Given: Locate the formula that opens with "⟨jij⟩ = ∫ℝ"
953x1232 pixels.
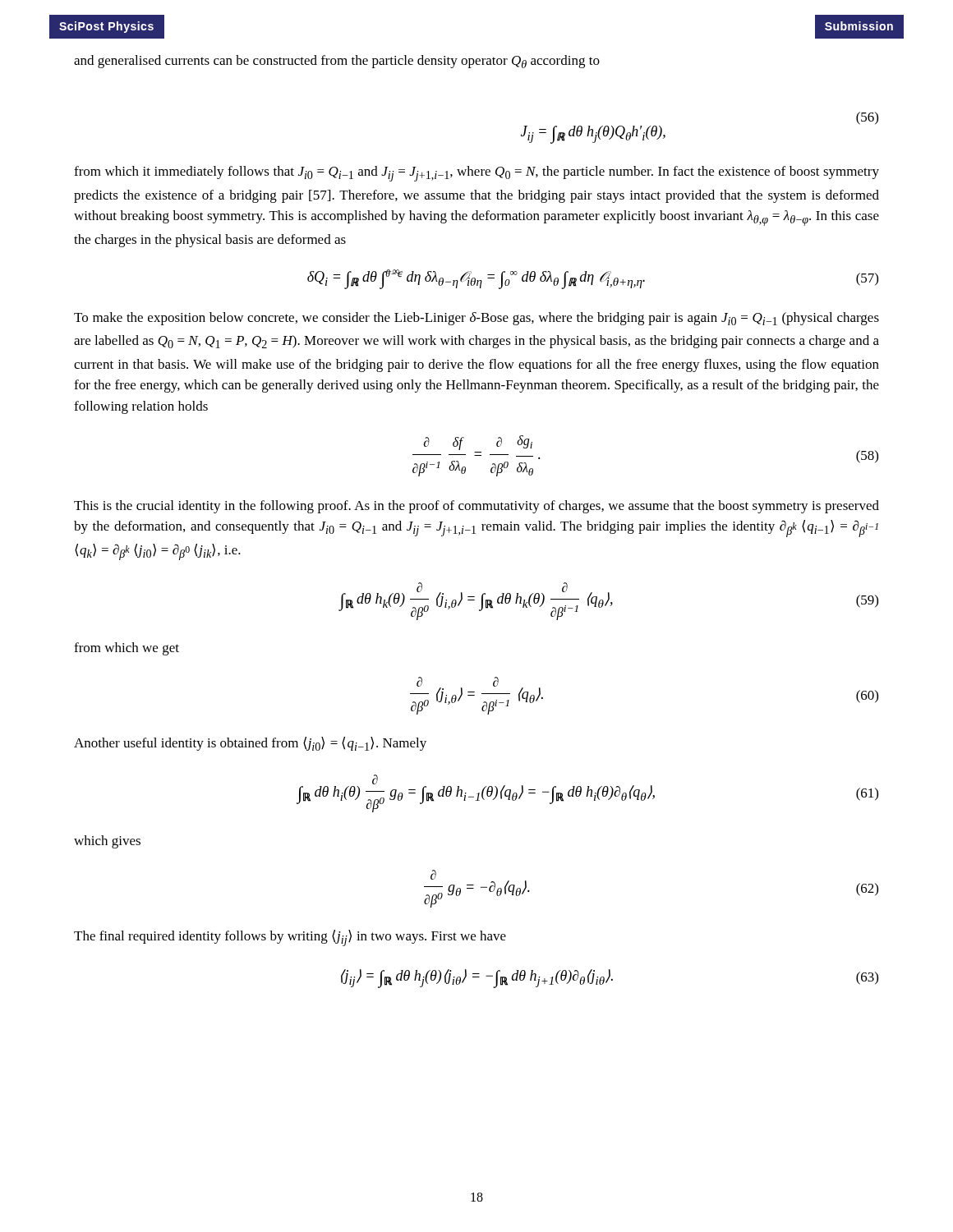Looking at the screenshot, I should point(609,977).
